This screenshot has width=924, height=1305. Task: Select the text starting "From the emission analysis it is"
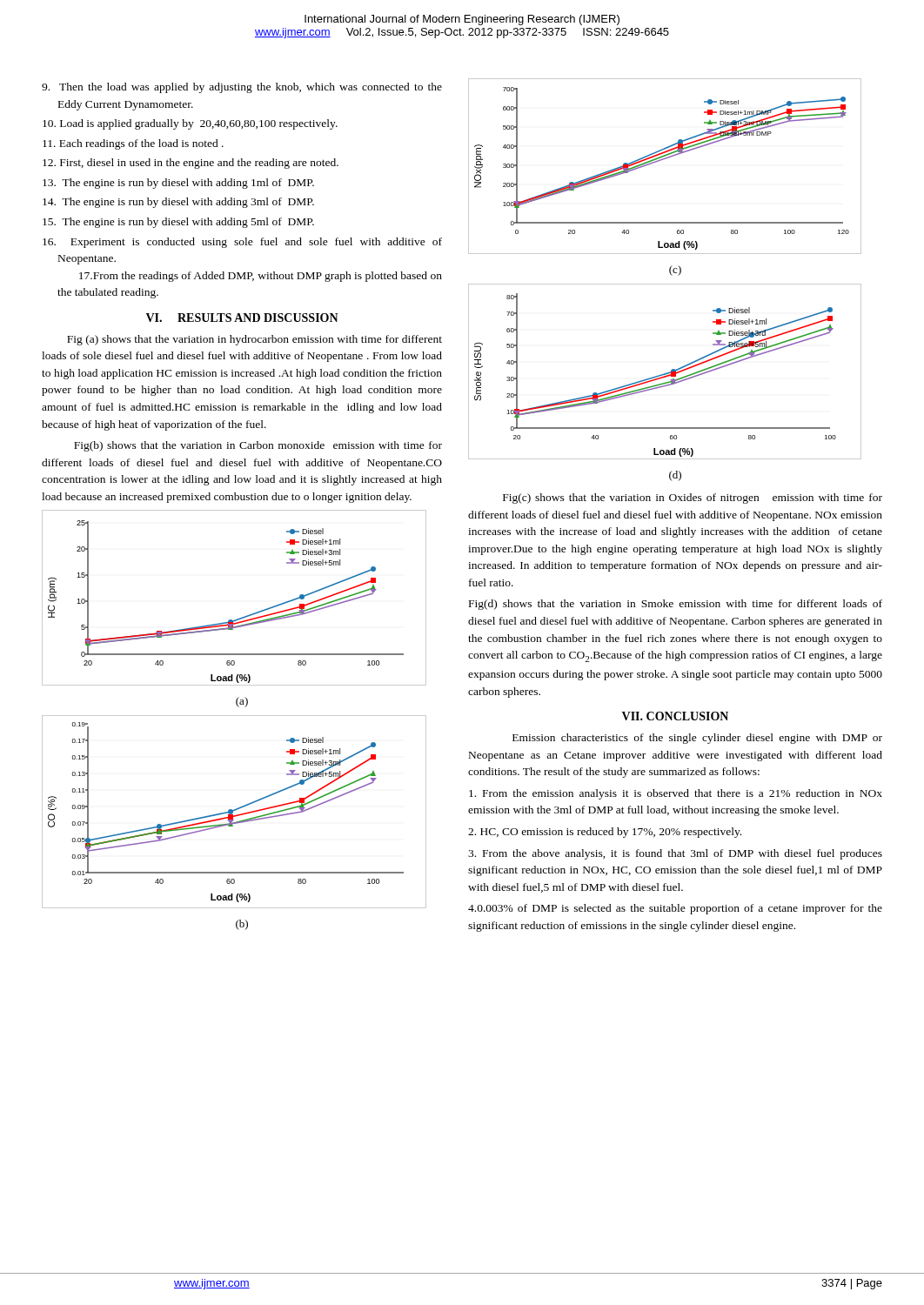pos(675,801)
